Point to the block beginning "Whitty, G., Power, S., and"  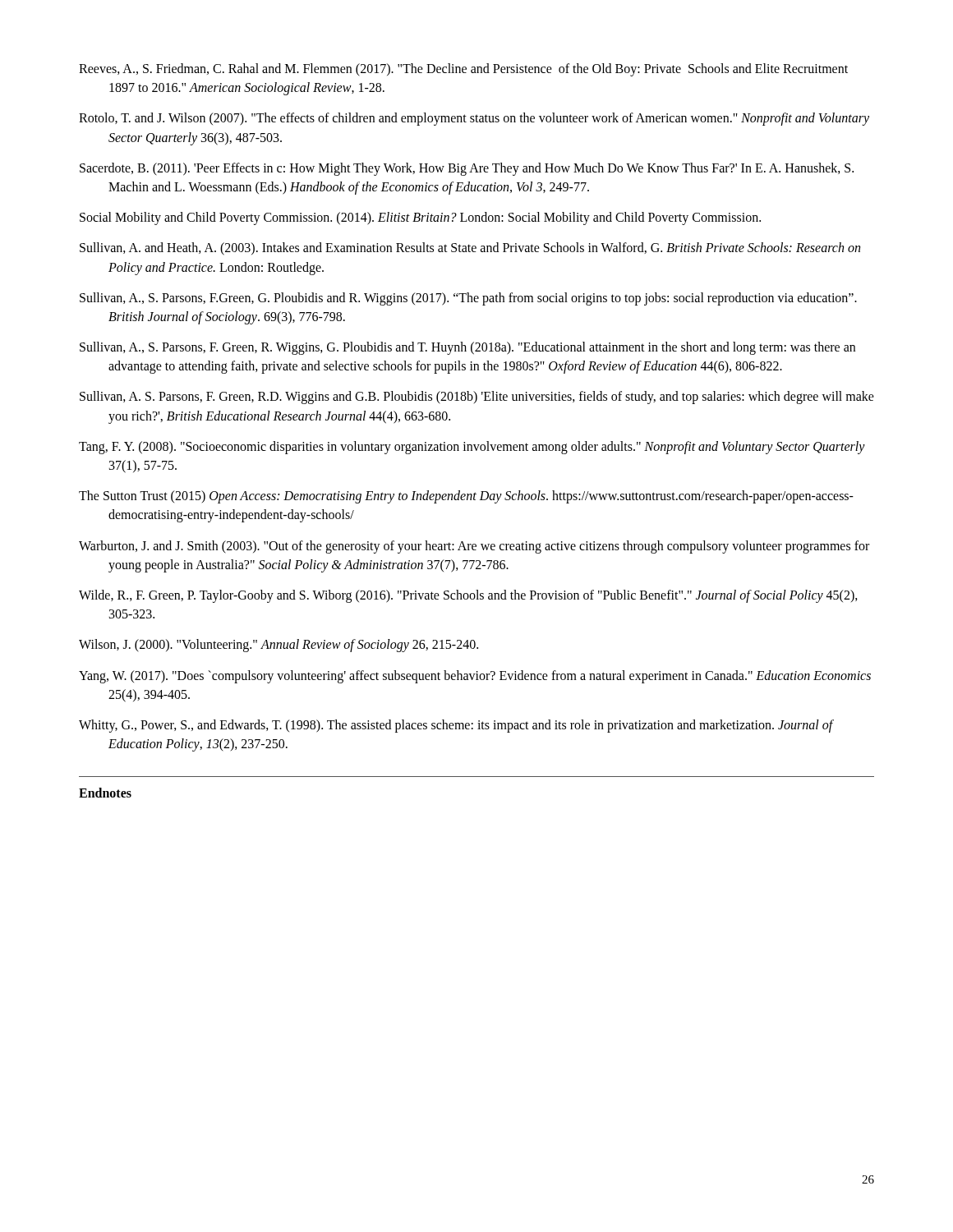[456, 734]
